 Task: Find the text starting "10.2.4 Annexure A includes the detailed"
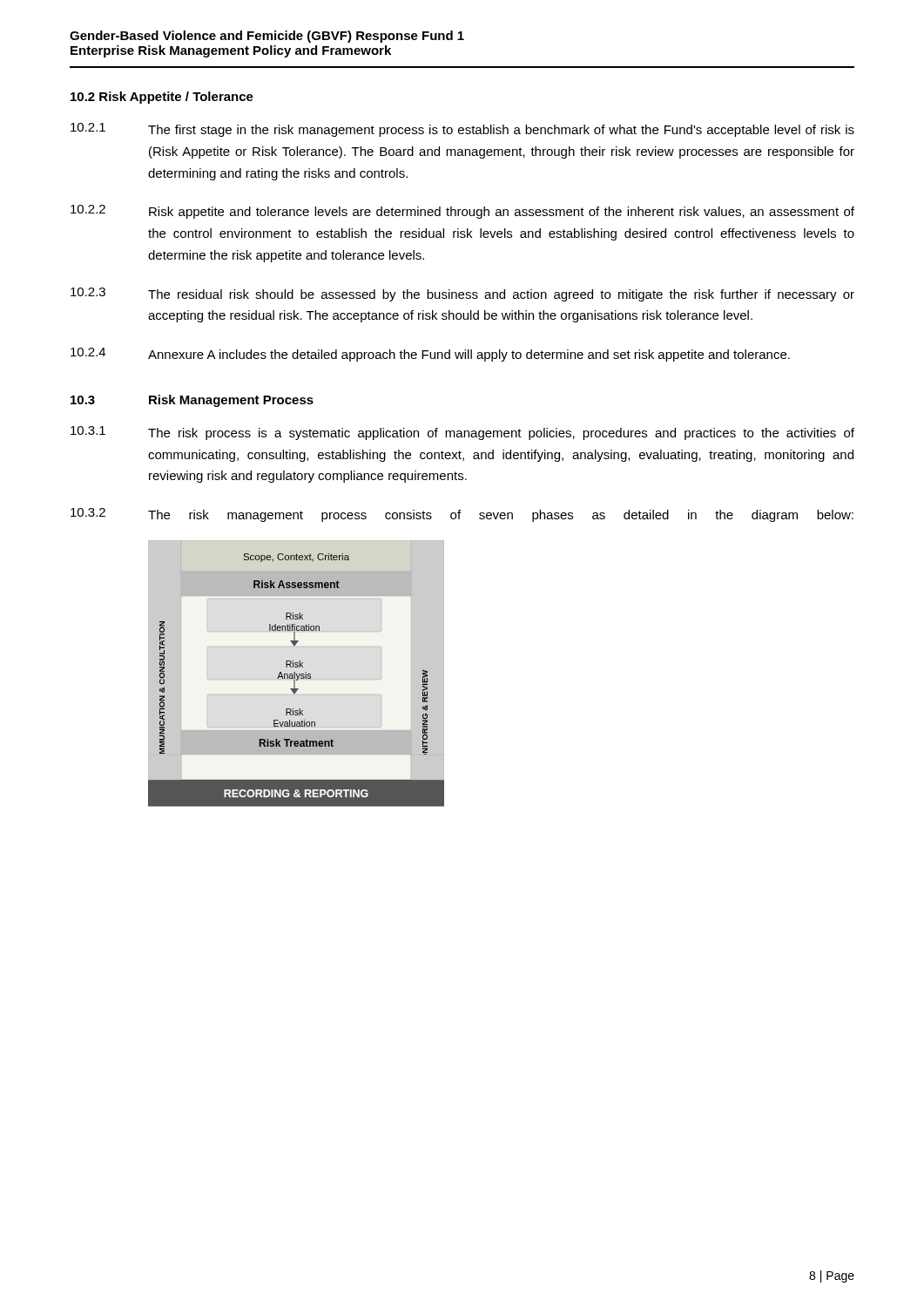click(462, 355)
